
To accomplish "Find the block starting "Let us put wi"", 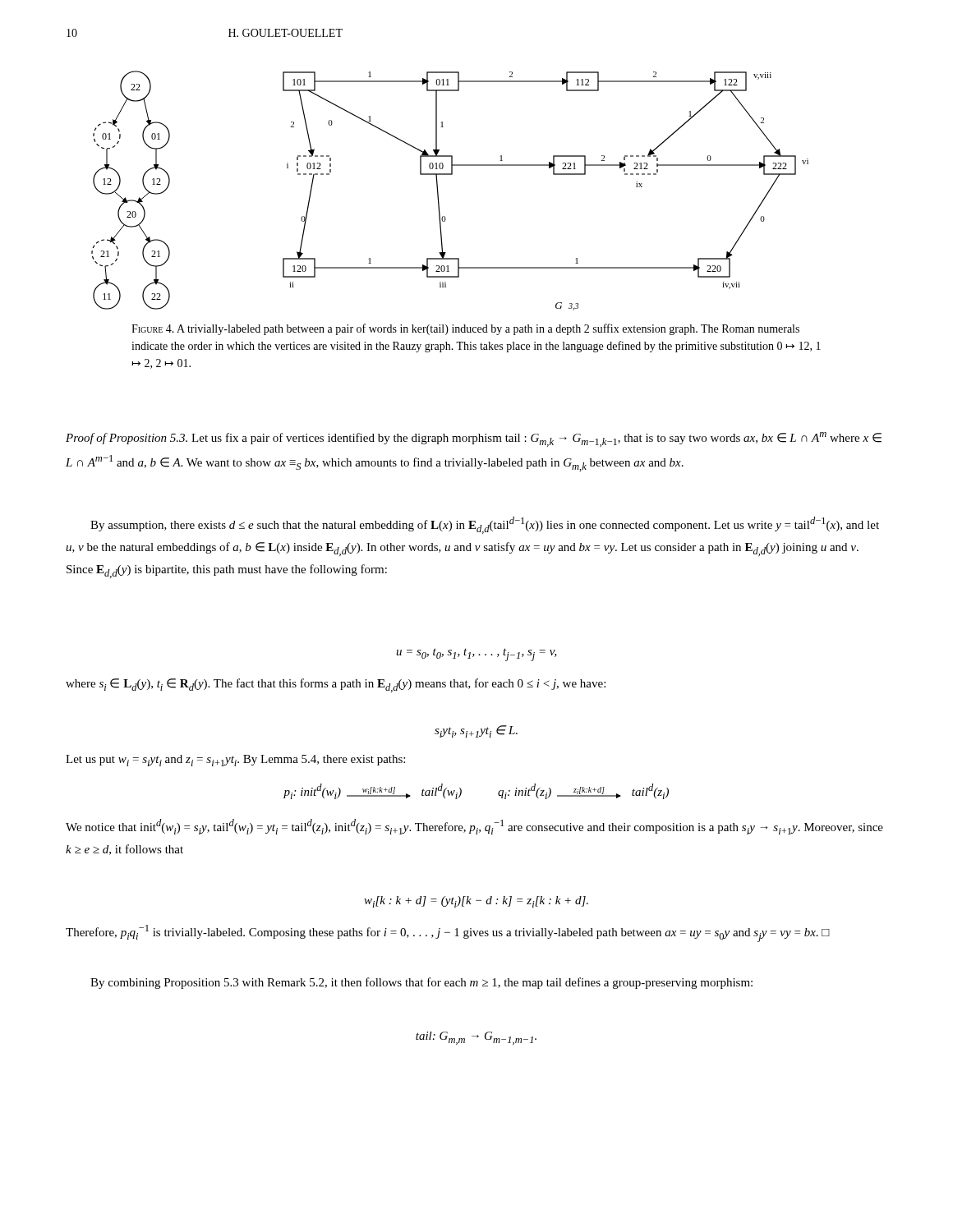I will coord(235,761).
